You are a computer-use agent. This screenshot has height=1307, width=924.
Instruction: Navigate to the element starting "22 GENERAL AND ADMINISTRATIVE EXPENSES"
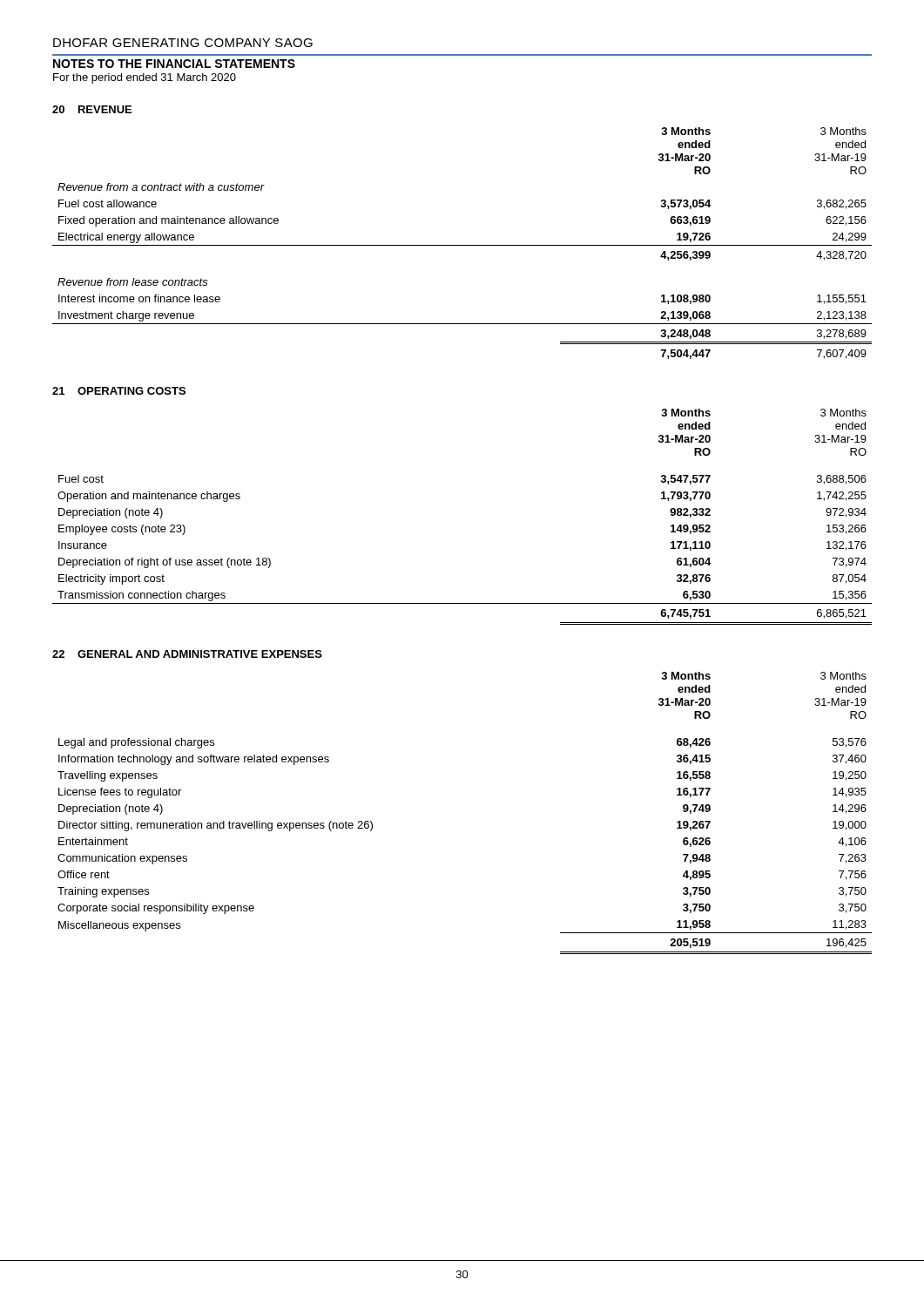187,654
